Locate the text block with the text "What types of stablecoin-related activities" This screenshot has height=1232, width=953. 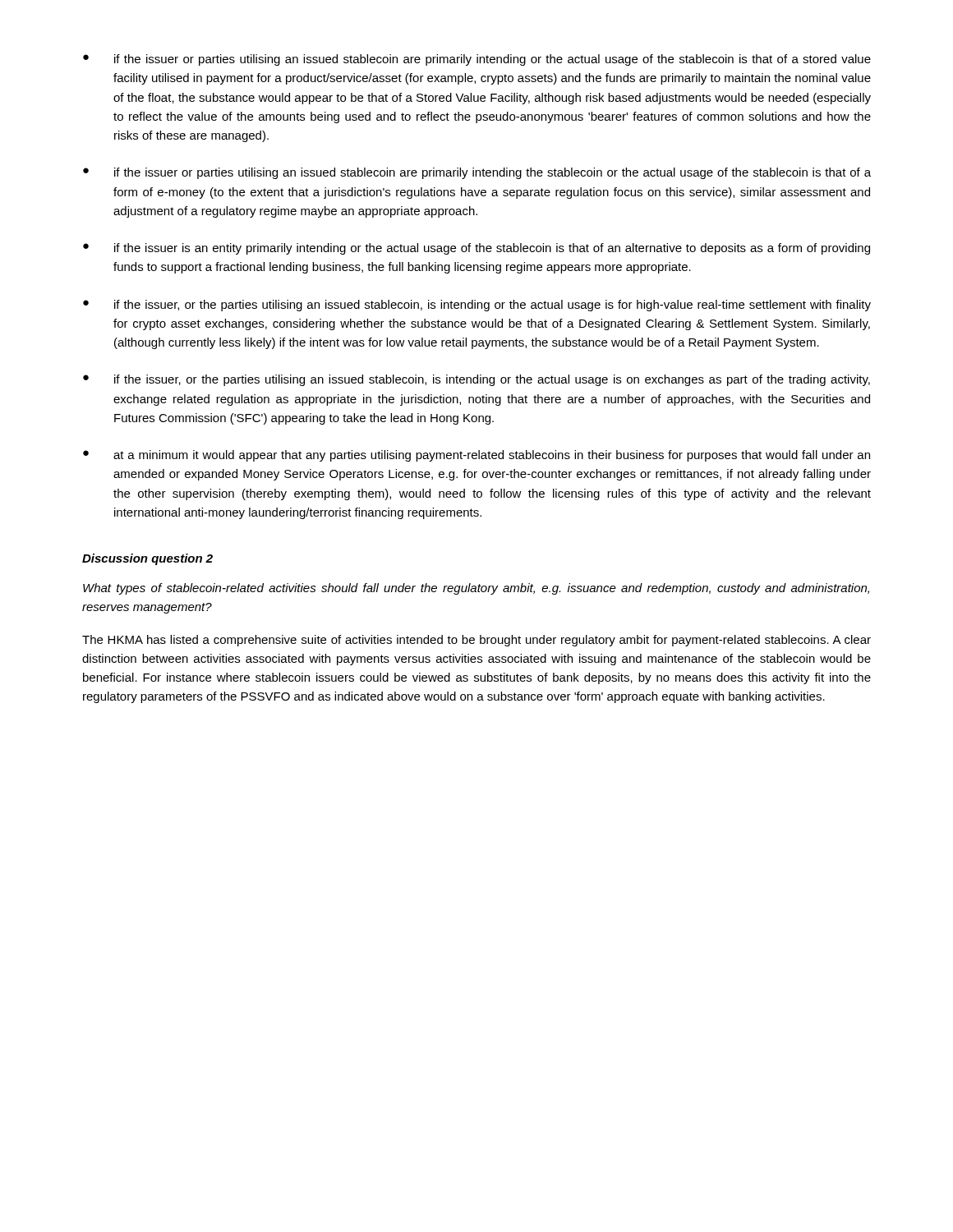[476, 597]
